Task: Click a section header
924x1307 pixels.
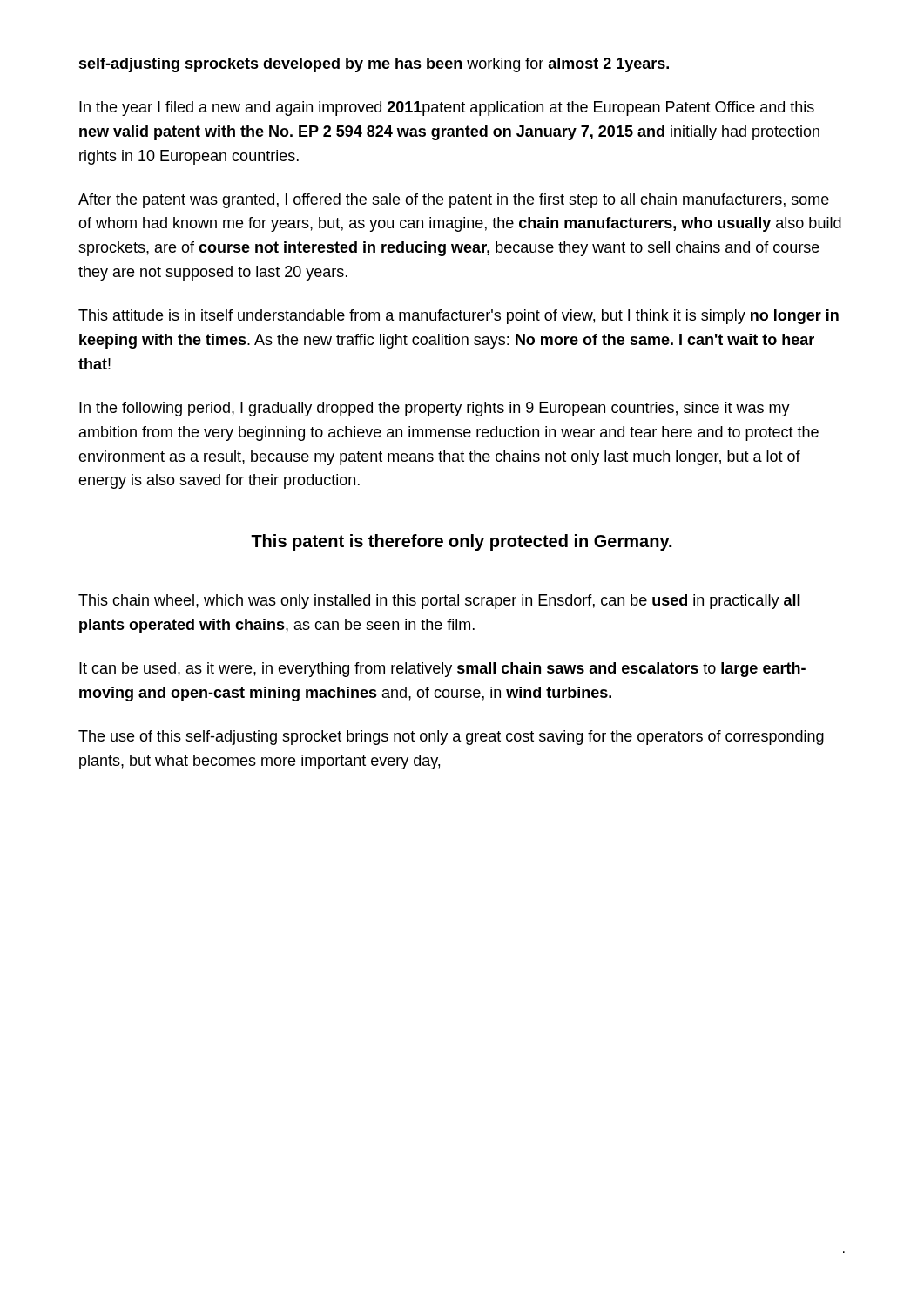Action: (462, 541)
